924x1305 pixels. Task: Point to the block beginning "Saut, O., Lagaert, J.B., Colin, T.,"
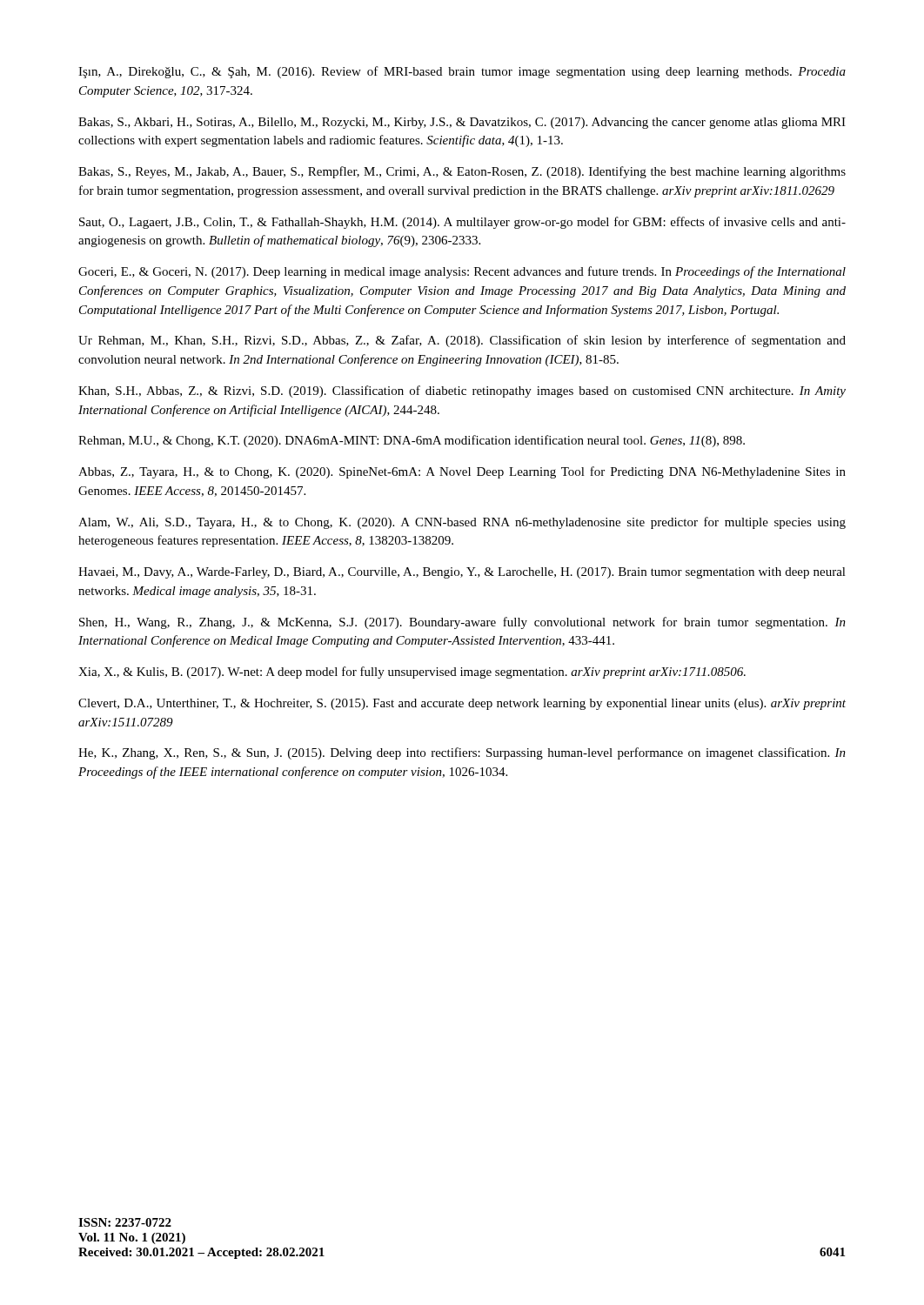462,231
